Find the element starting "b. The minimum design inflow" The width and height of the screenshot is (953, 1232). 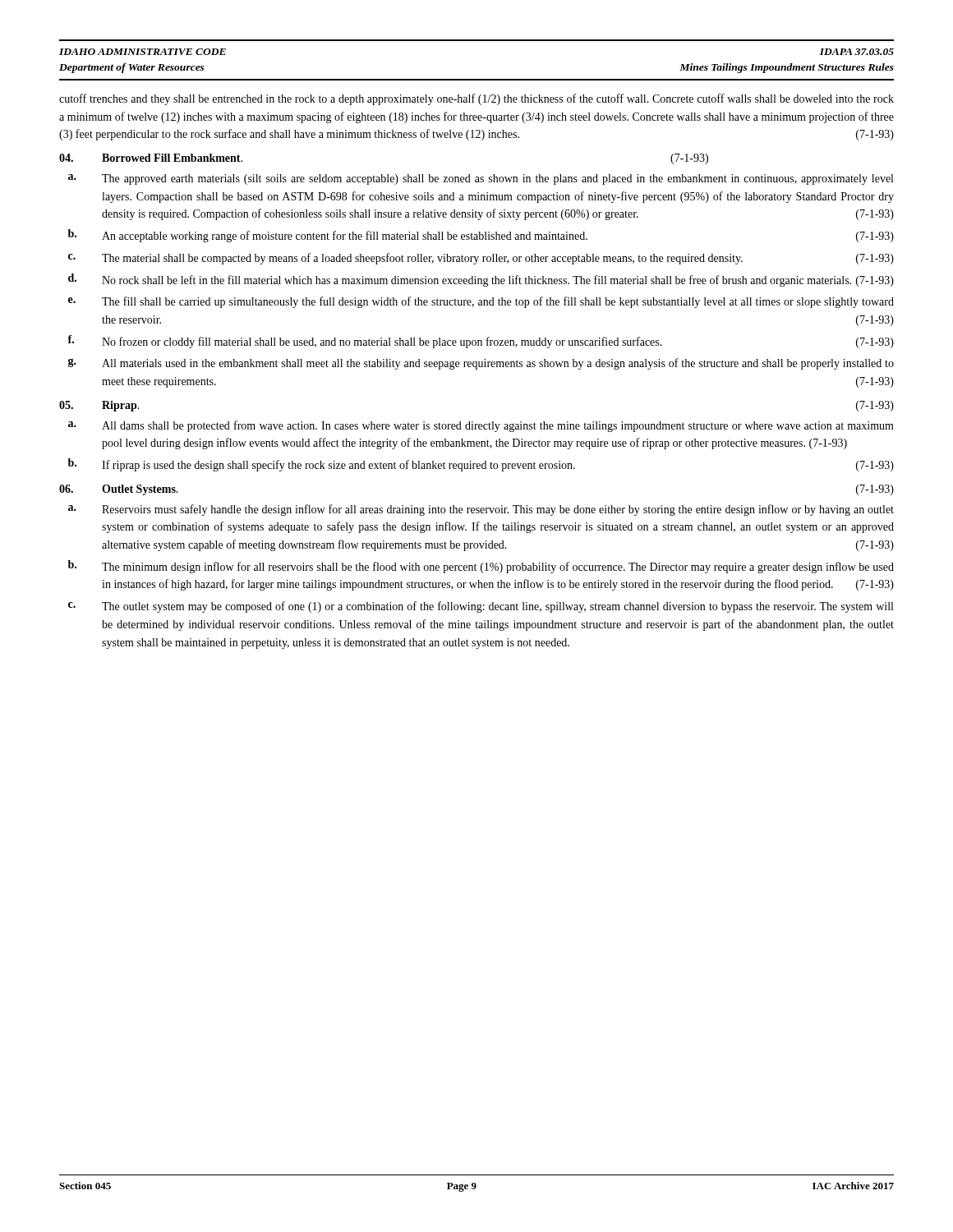click(476, 576)
